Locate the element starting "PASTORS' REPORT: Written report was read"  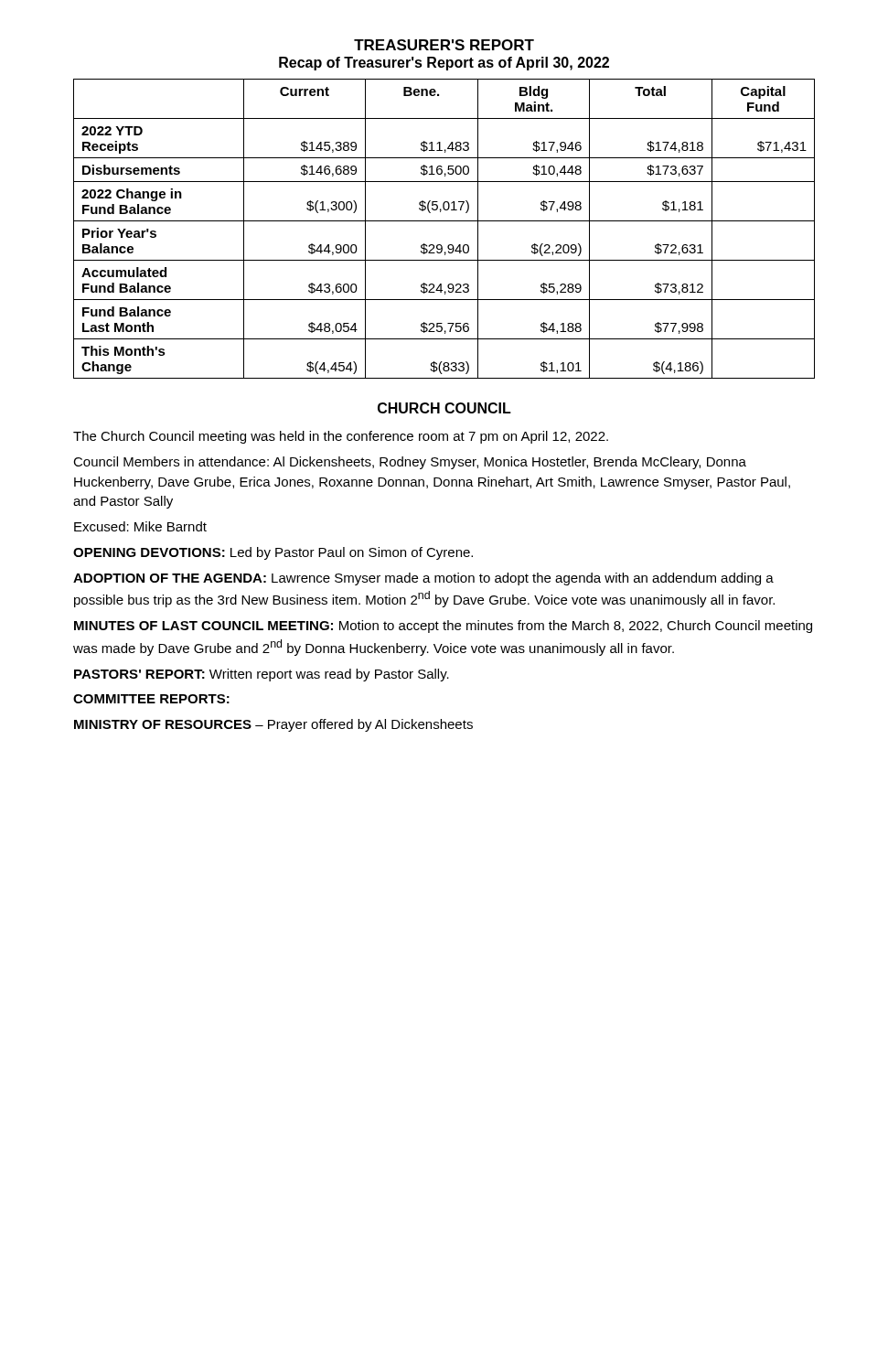tap(261, 673)
